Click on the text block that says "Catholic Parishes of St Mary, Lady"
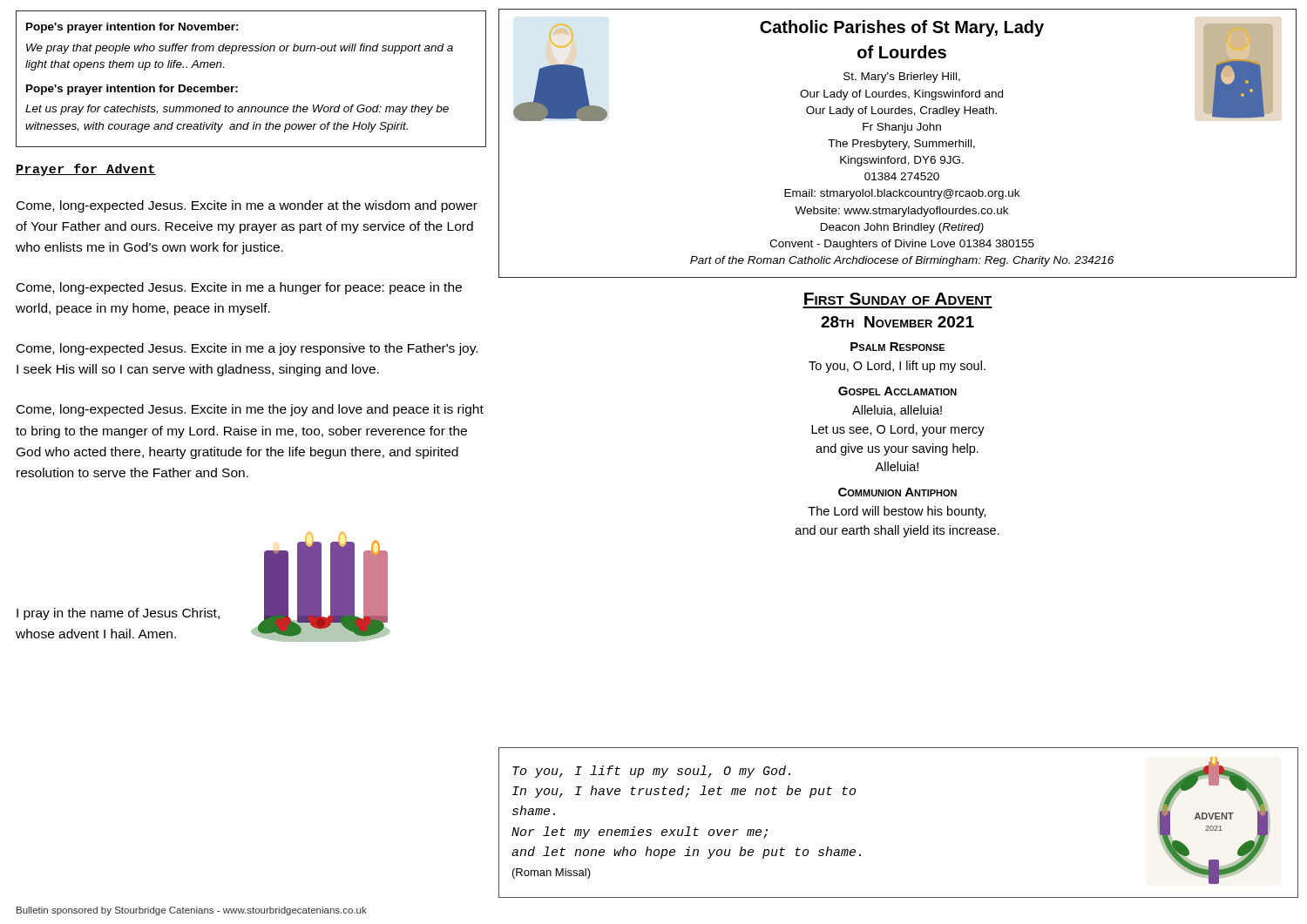The width and height of the screenshot is (1307, 924). click(x=898, y=142)
